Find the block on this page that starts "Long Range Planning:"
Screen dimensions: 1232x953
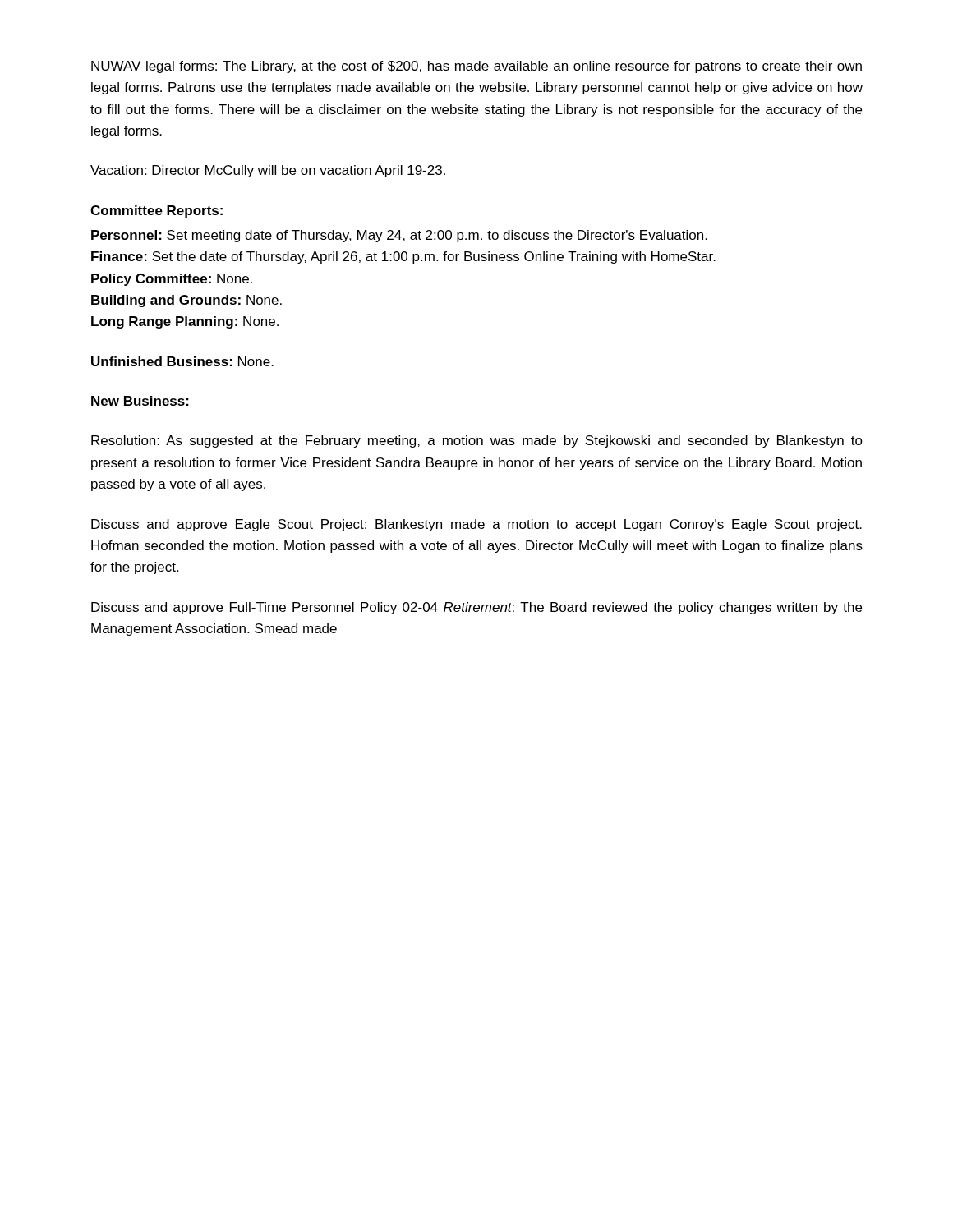click(x=185, y=322)
